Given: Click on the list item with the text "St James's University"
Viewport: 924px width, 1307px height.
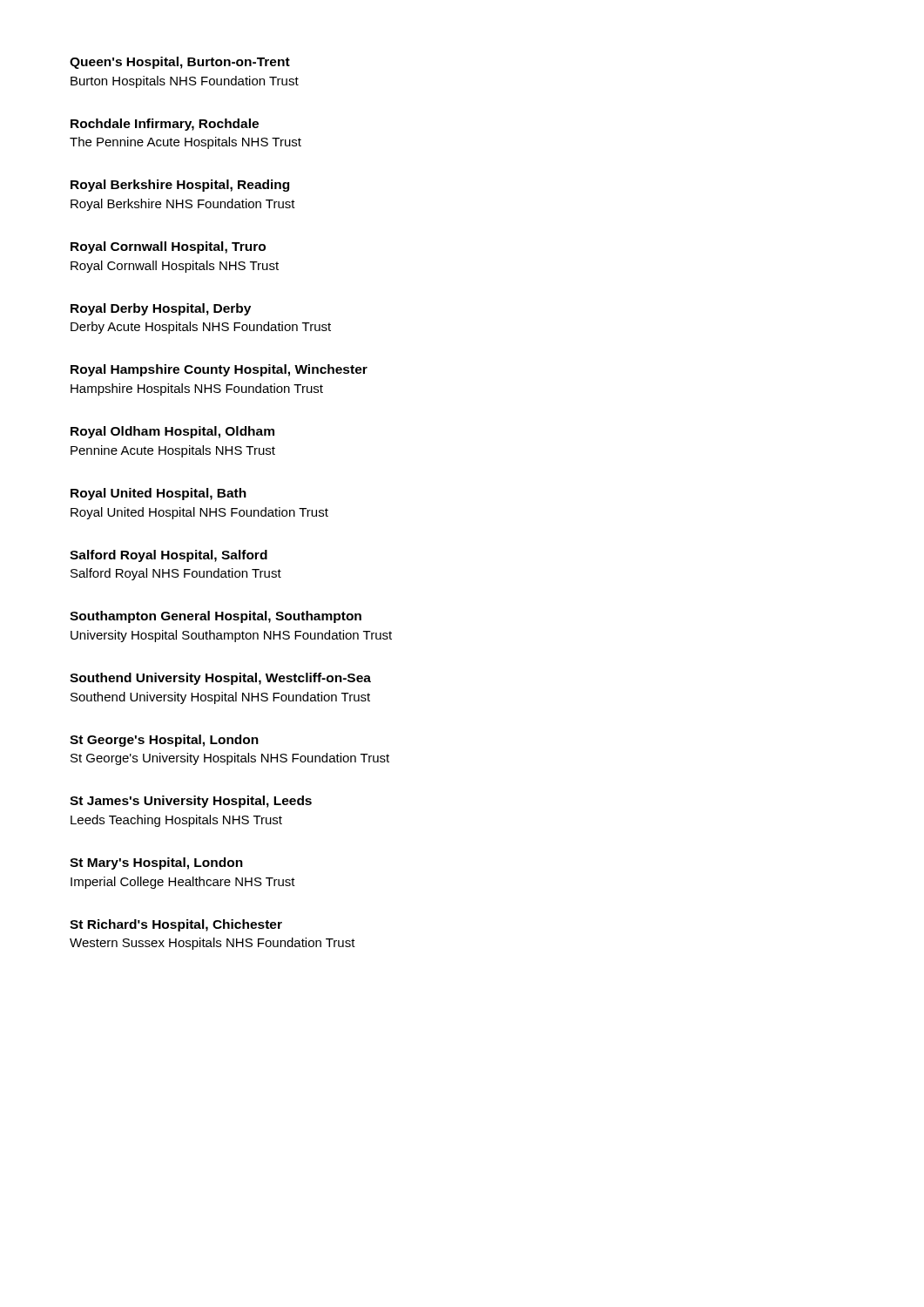Looking at the screenshot, I should pos(191,802).
